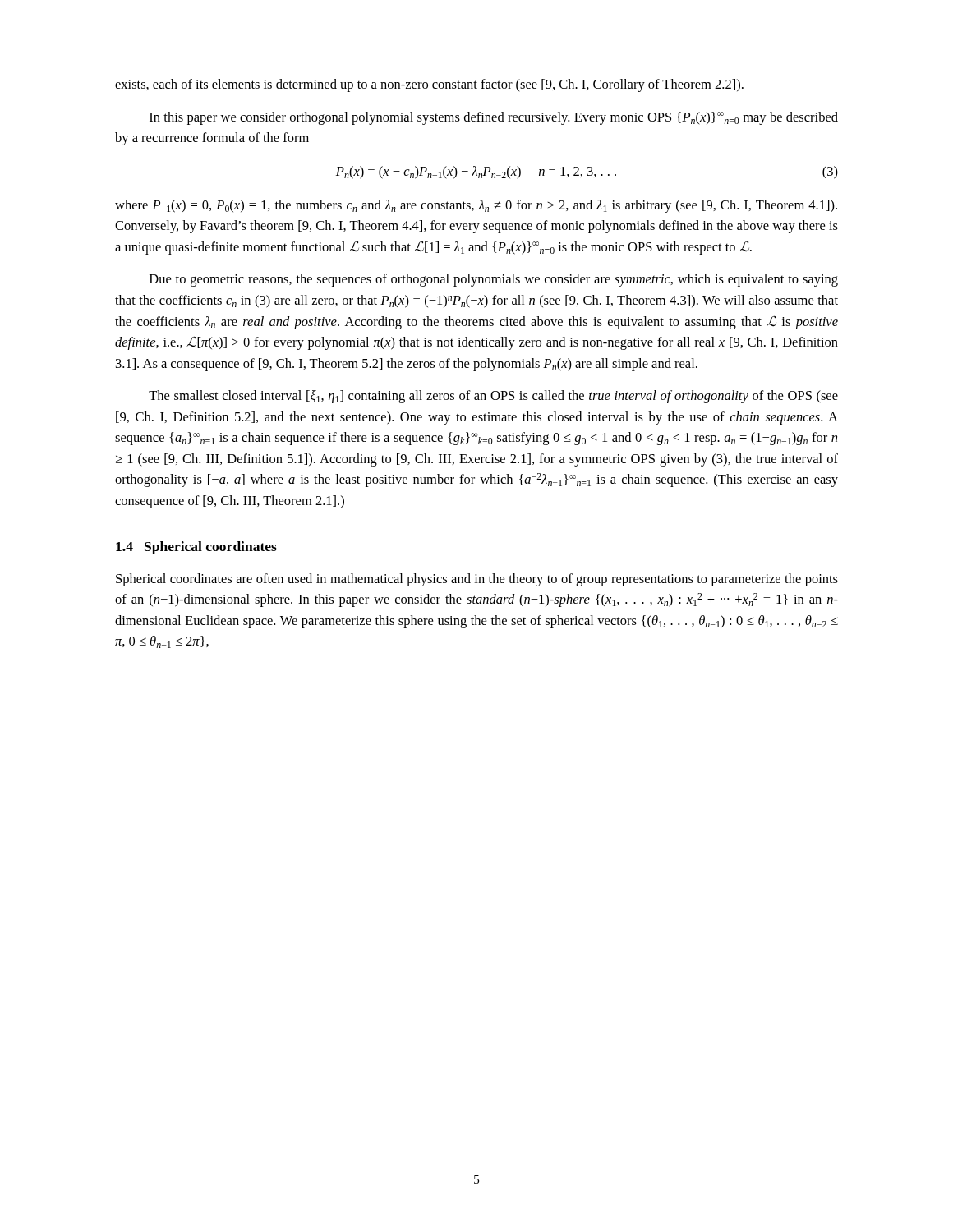Find the block on this page that starts "exists, each of"
The image size is (953, 1232).
point(430,84)
